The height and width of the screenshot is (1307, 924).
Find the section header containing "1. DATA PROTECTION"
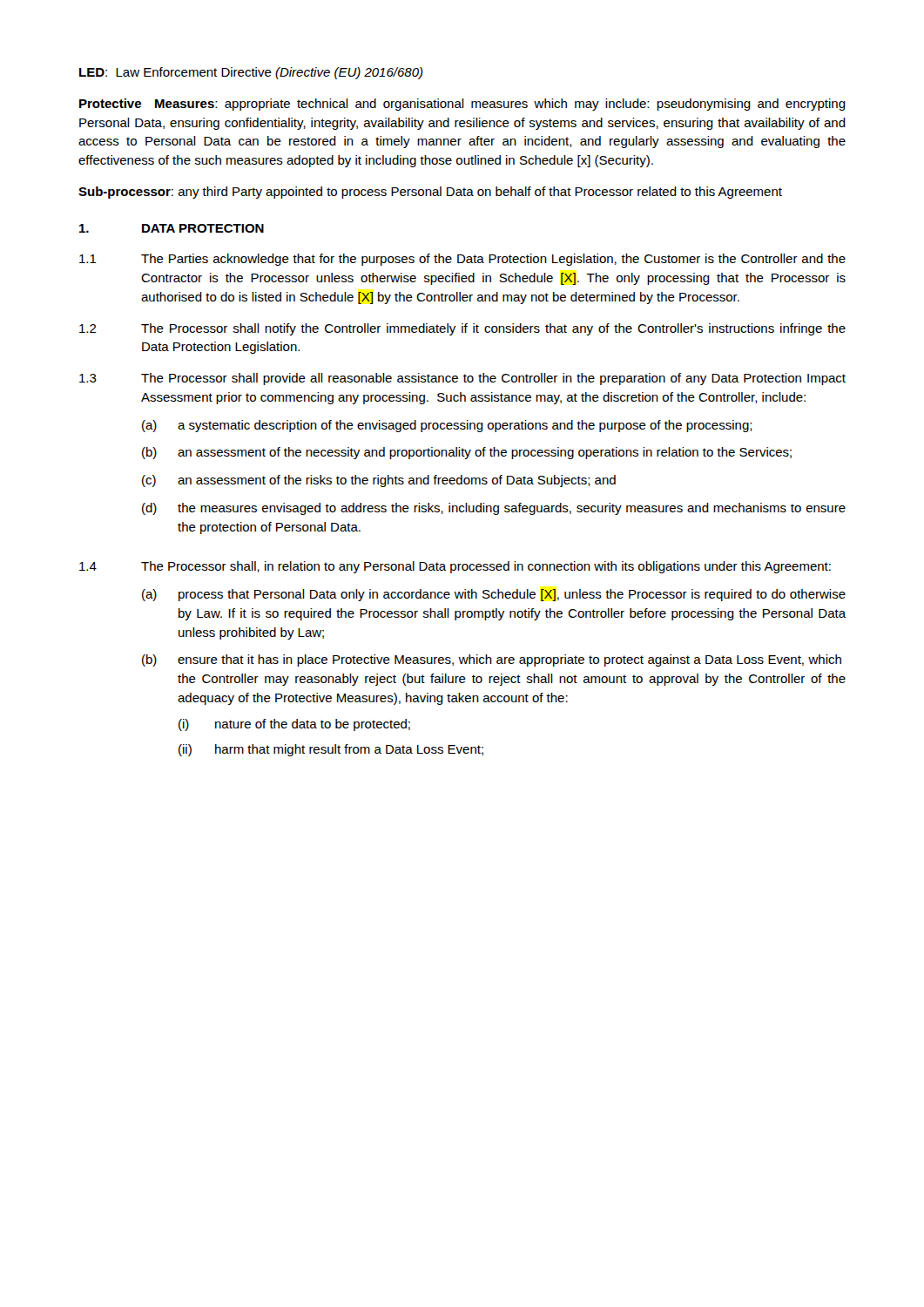click(172, 228)
